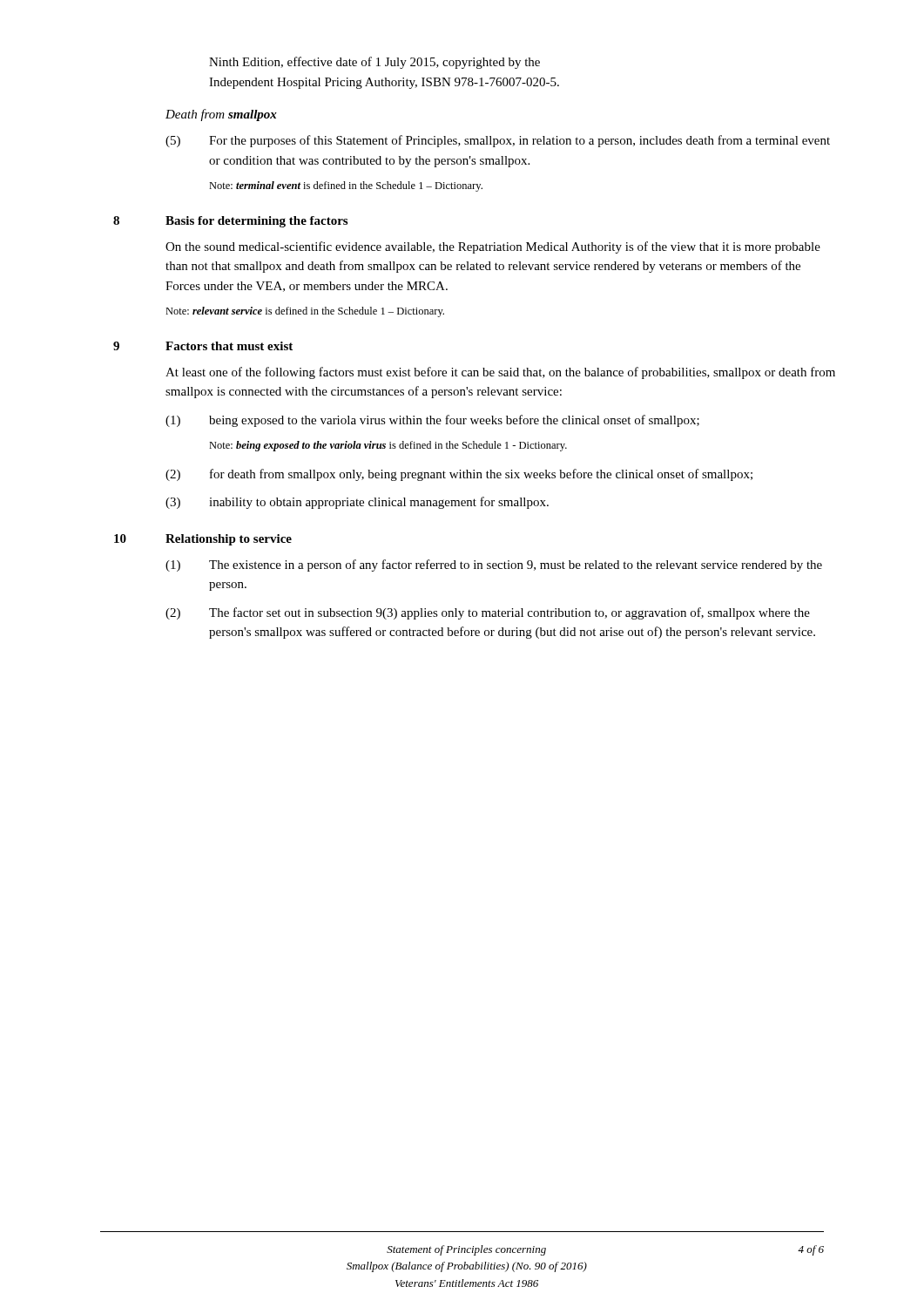Find the element starting "(5) For the purposes"
This screenshot has height=1307, width=924.
click(x=501, y=150)
